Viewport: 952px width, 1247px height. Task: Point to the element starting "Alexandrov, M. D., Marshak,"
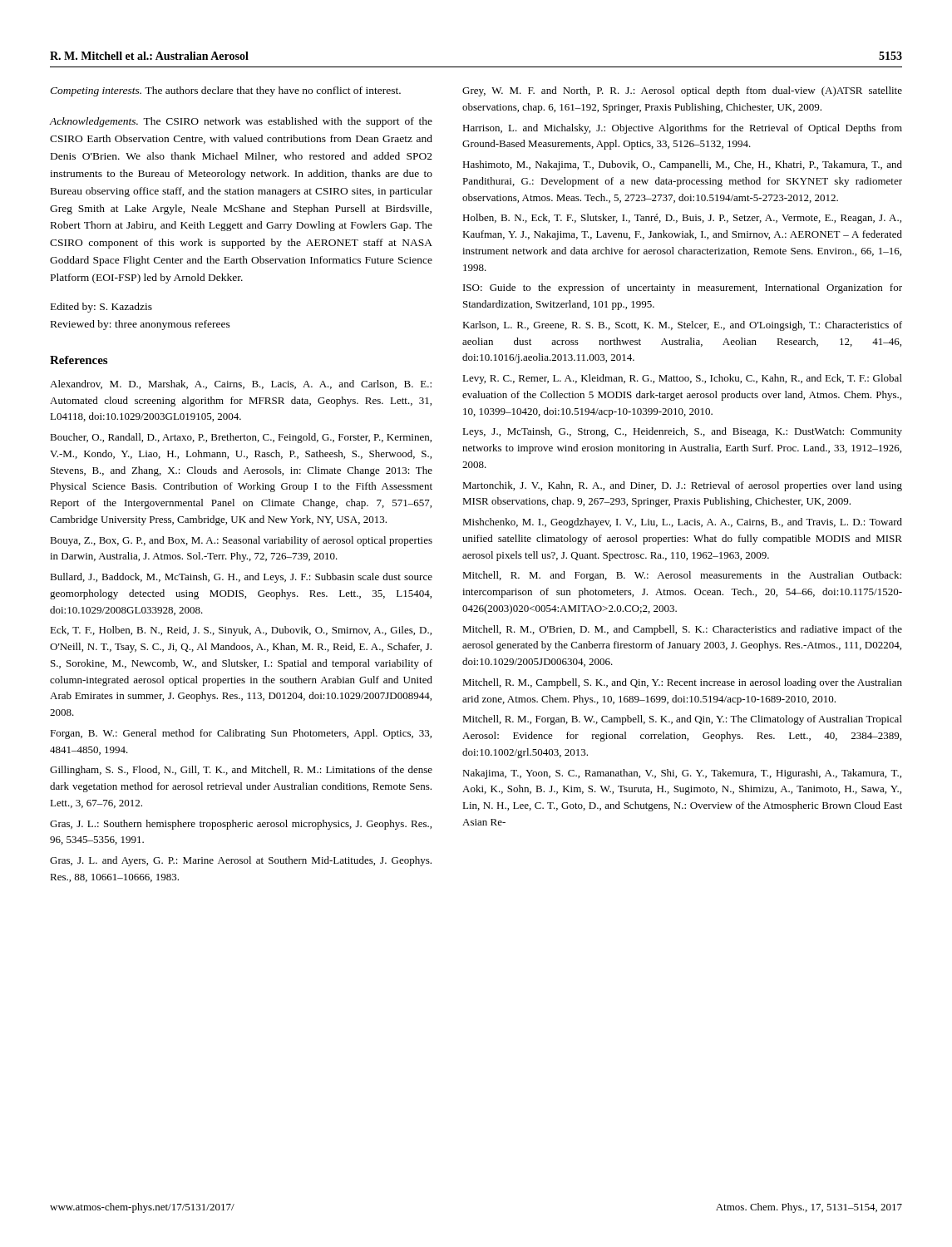pos(241,400)
